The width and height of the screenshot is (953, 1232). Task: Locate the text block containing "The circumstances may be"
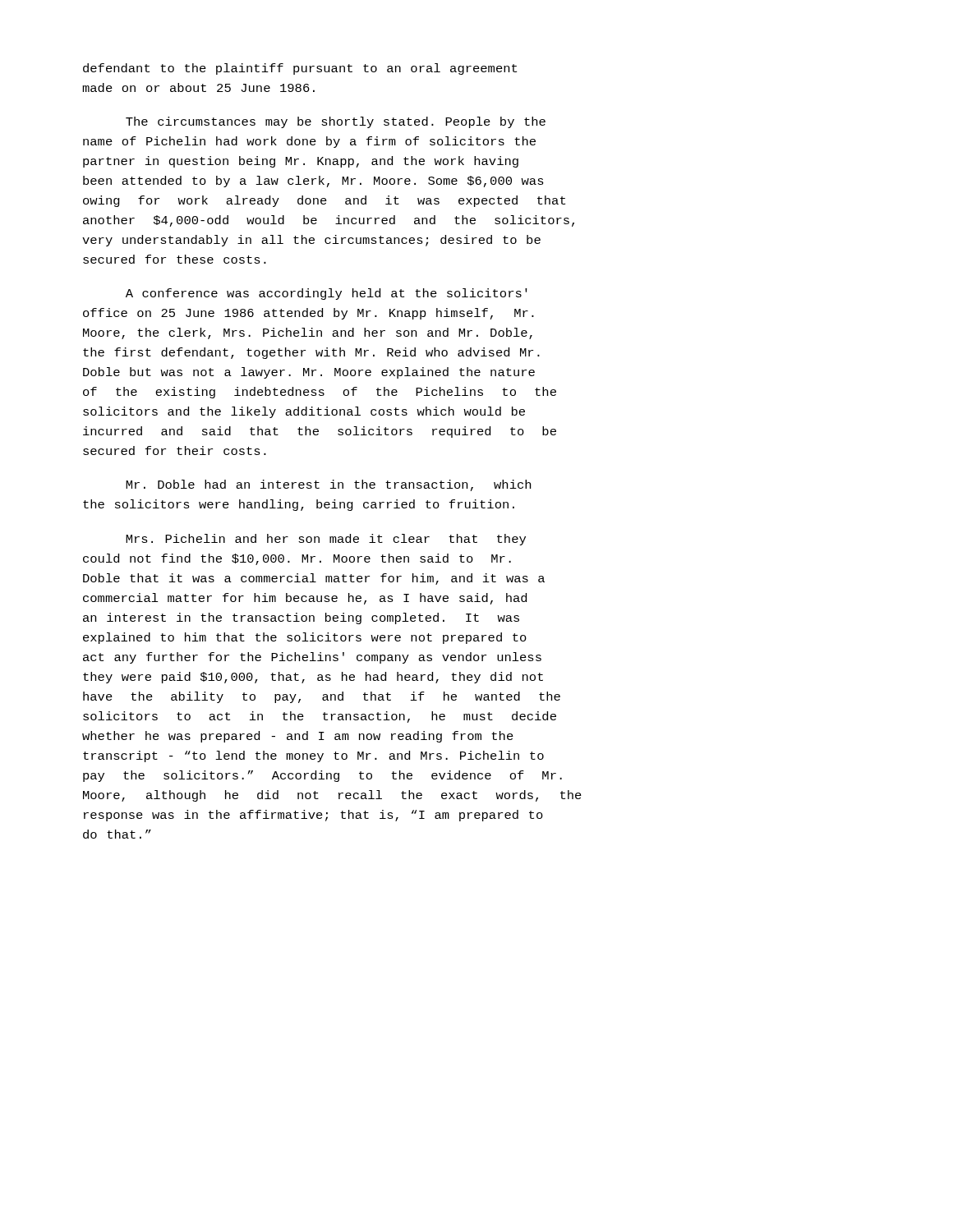[330, 192]
